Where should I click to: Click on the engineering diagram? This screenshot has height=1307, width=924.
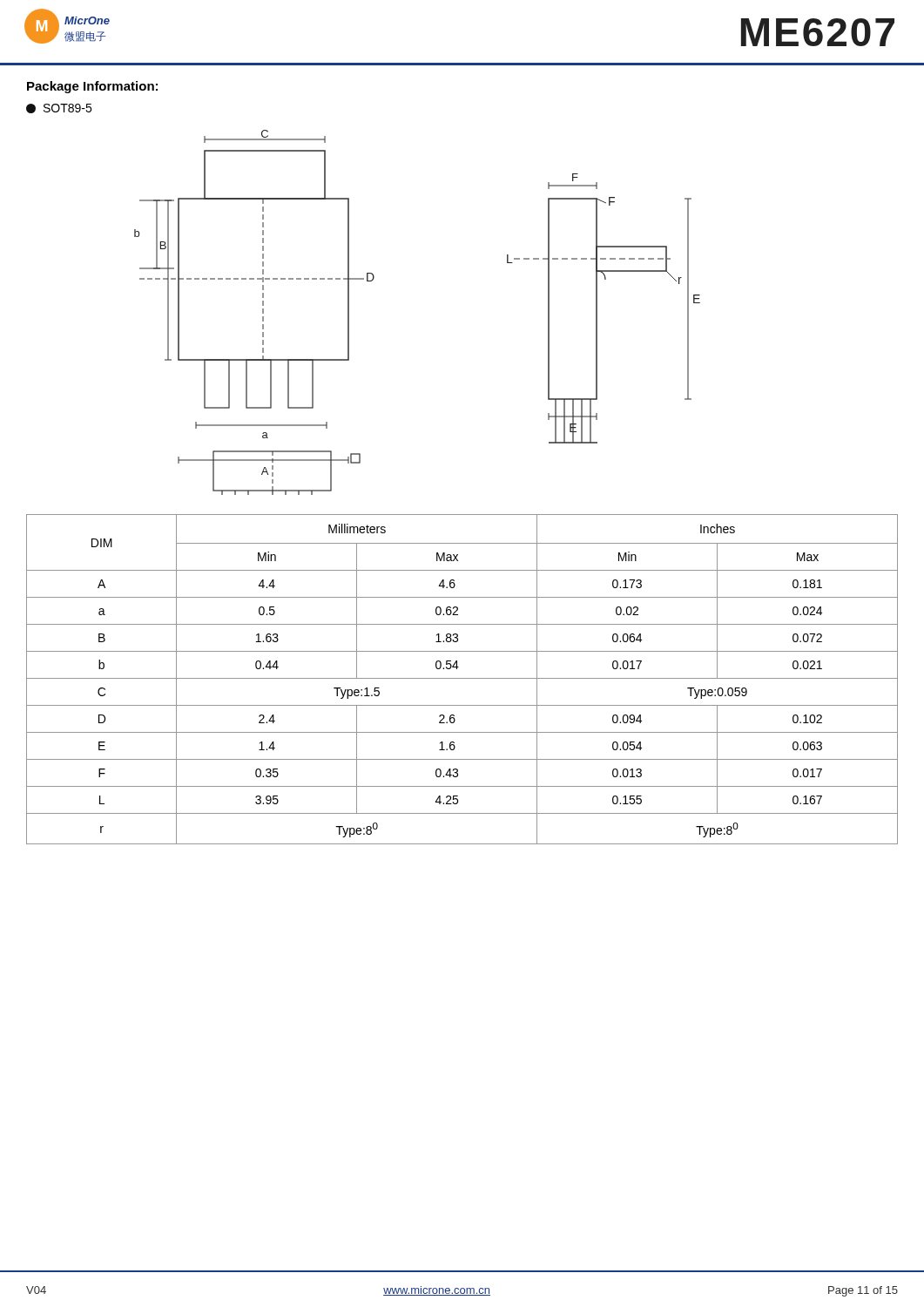(x=462, y=312)
